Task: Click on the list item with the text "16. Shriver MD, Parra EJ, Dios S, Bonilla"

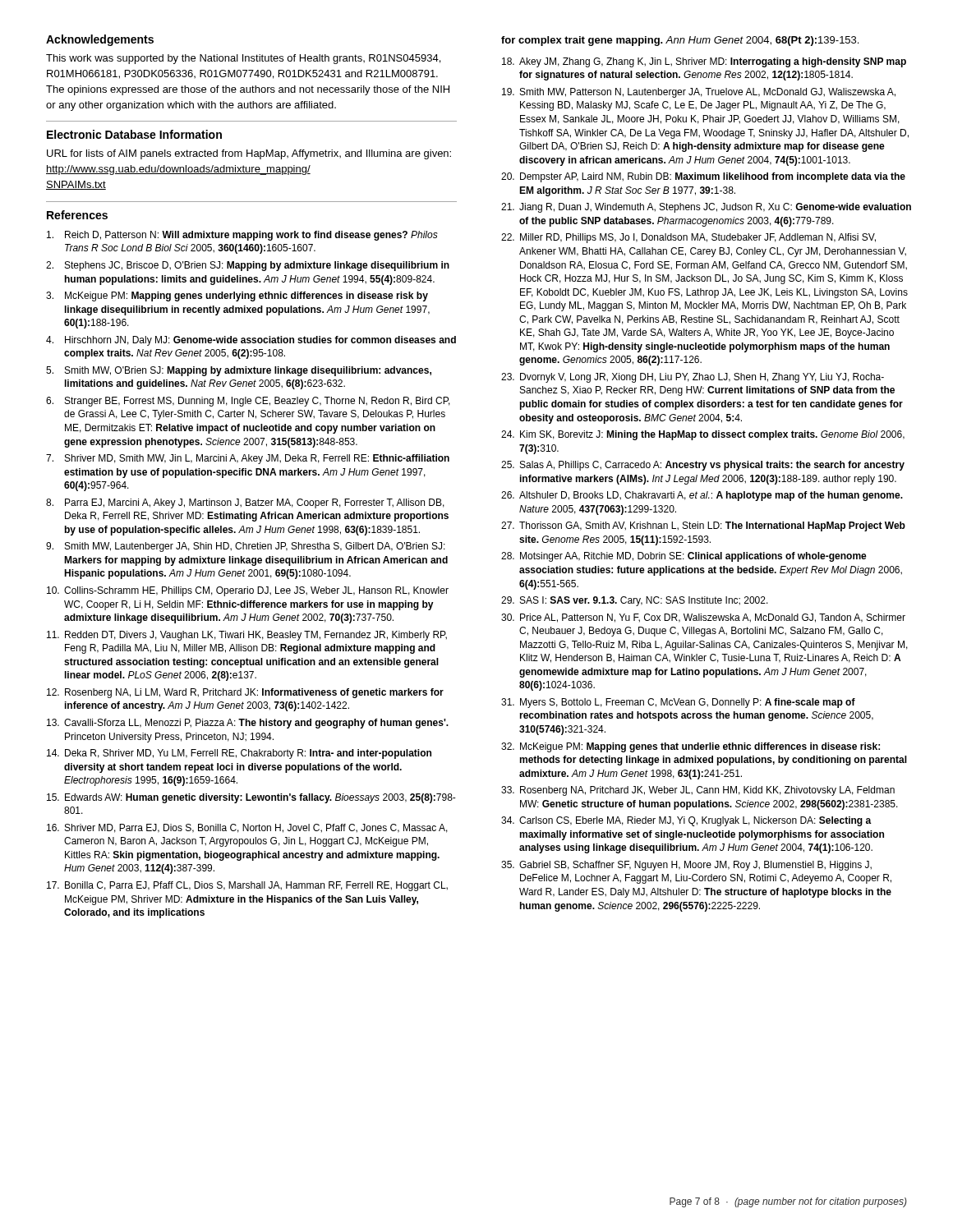Action: click(251, 848)
